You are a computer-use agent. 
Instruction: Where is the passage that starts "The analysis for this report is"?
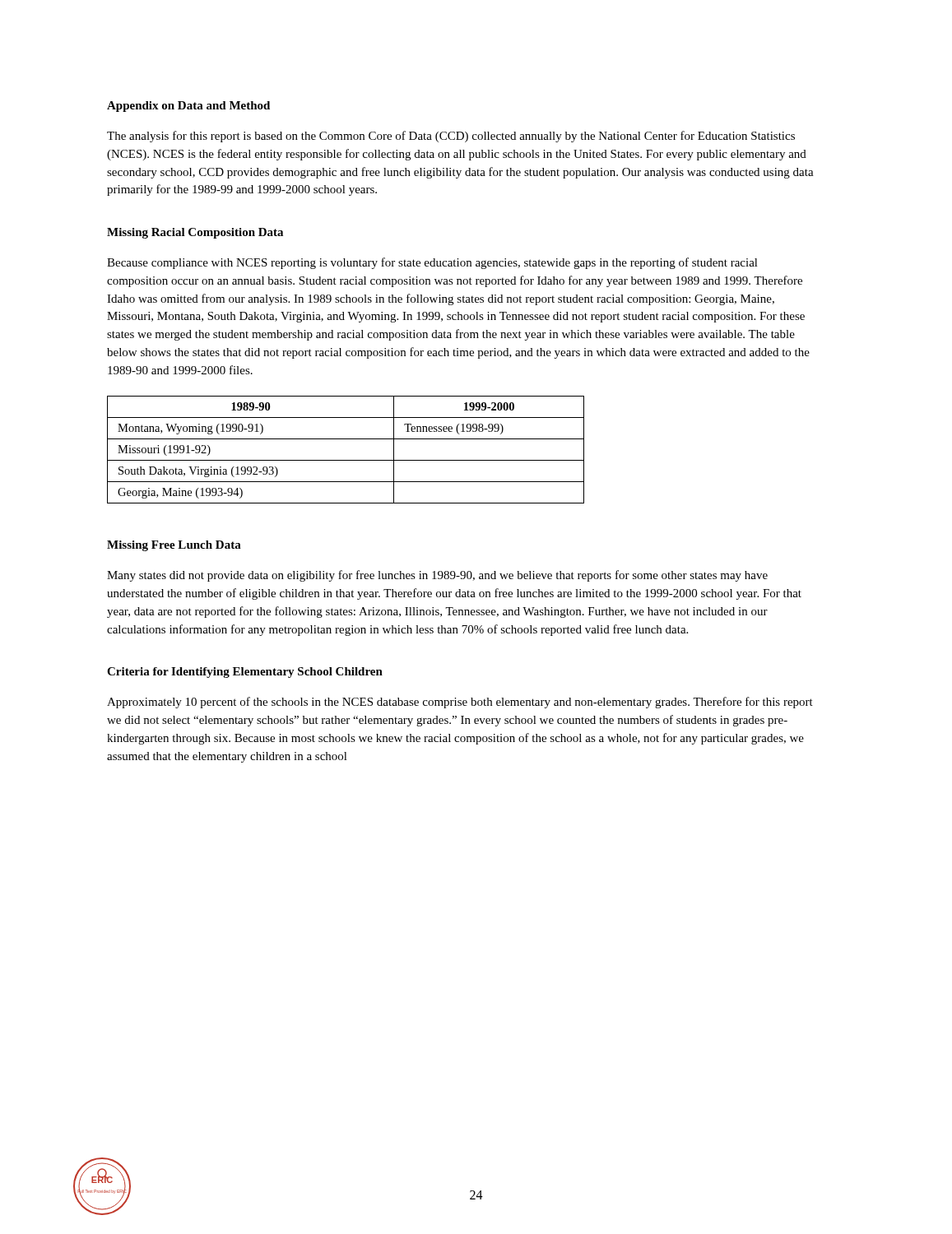tap(460, 163)
